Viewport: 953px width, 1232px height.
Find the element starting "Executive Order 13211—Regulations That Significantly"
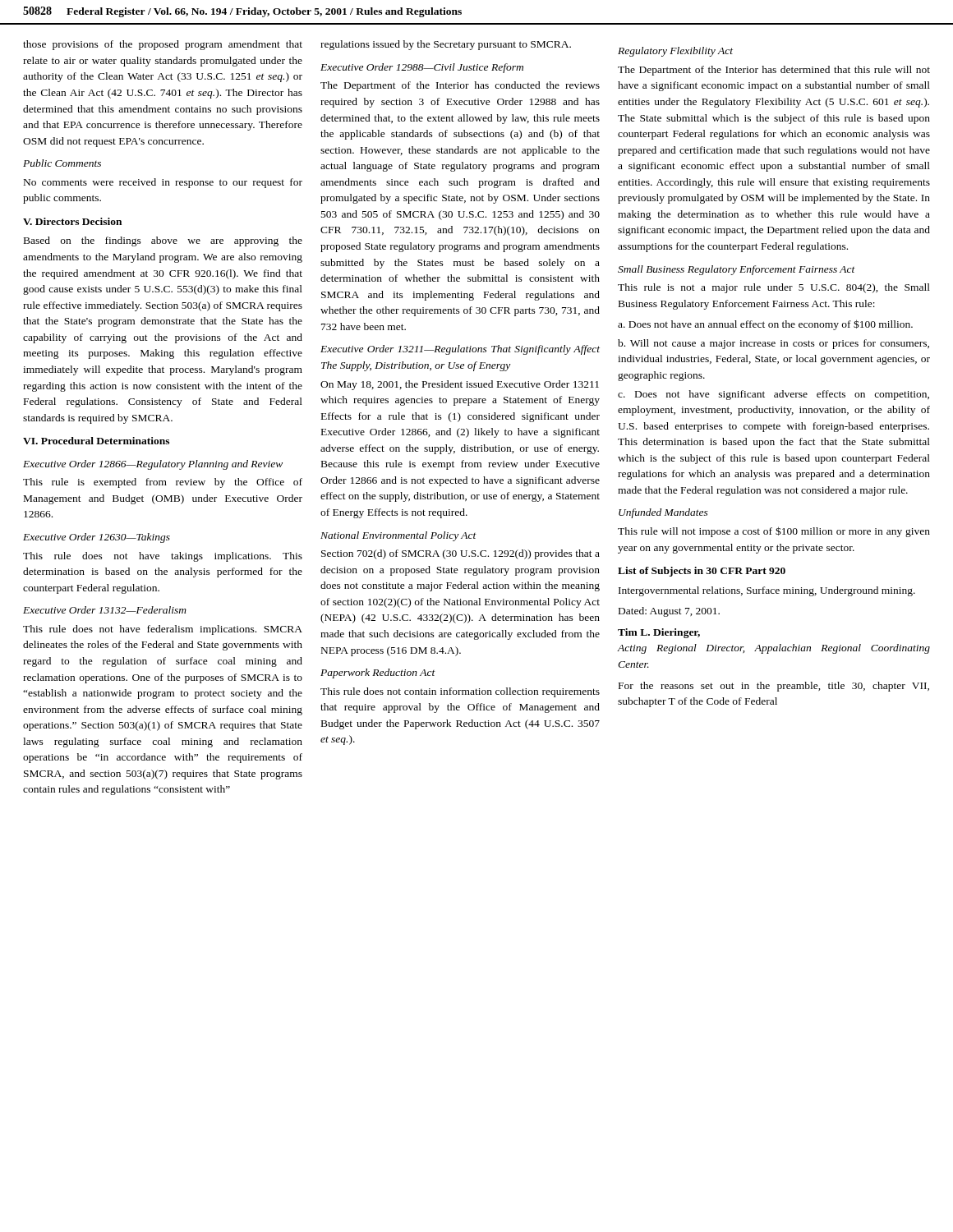coord(460,357)
